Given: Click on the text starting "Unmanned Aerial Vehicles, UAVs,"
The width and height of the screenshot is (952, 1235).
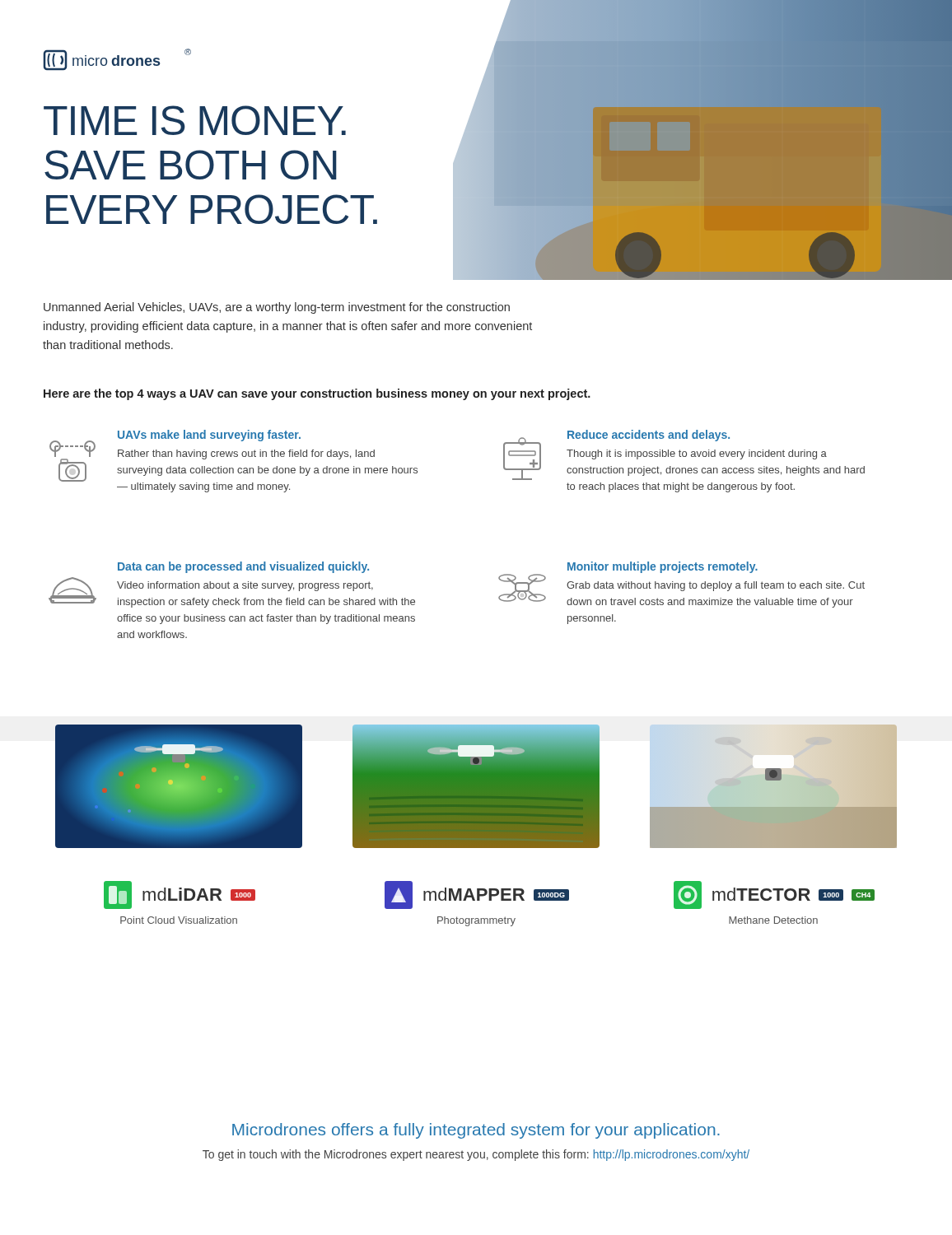Looking at the screenshot, I should pyautogui.click(x=288, y=326).
